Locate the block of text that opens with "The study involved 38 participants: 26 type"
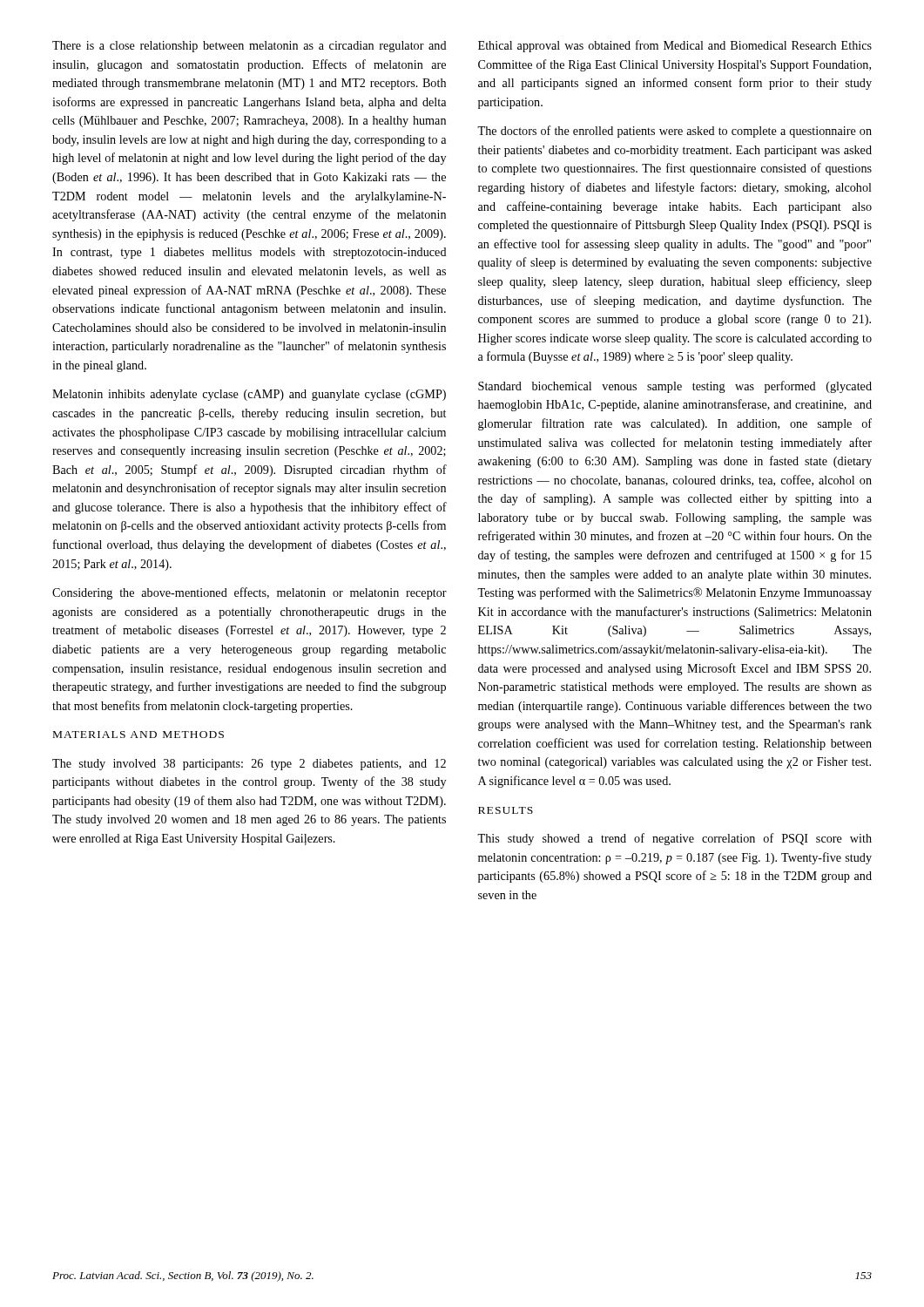The image size is (924, 1307). tap(249, 801)
